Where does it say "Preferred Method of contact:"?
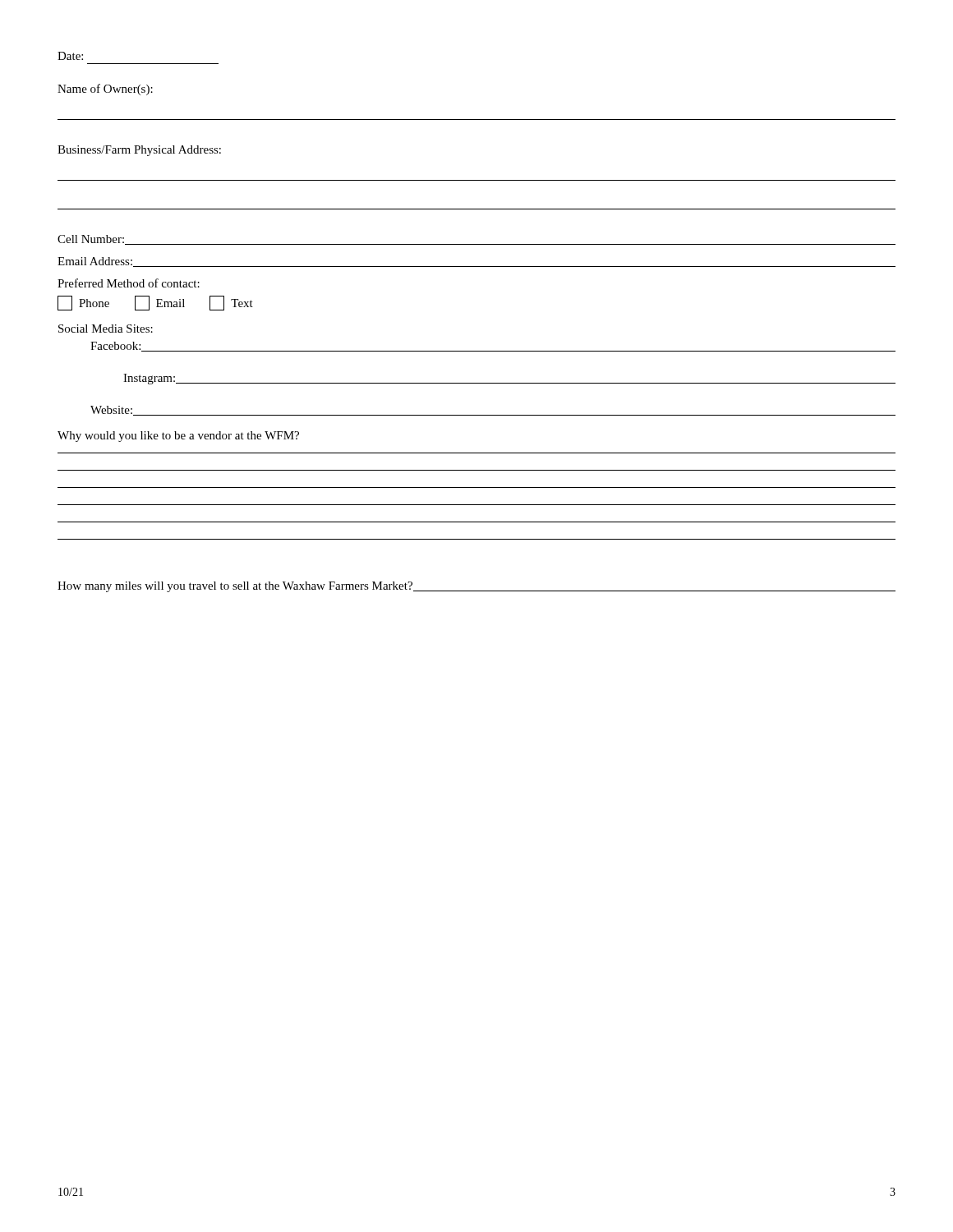 click(129, 283)
